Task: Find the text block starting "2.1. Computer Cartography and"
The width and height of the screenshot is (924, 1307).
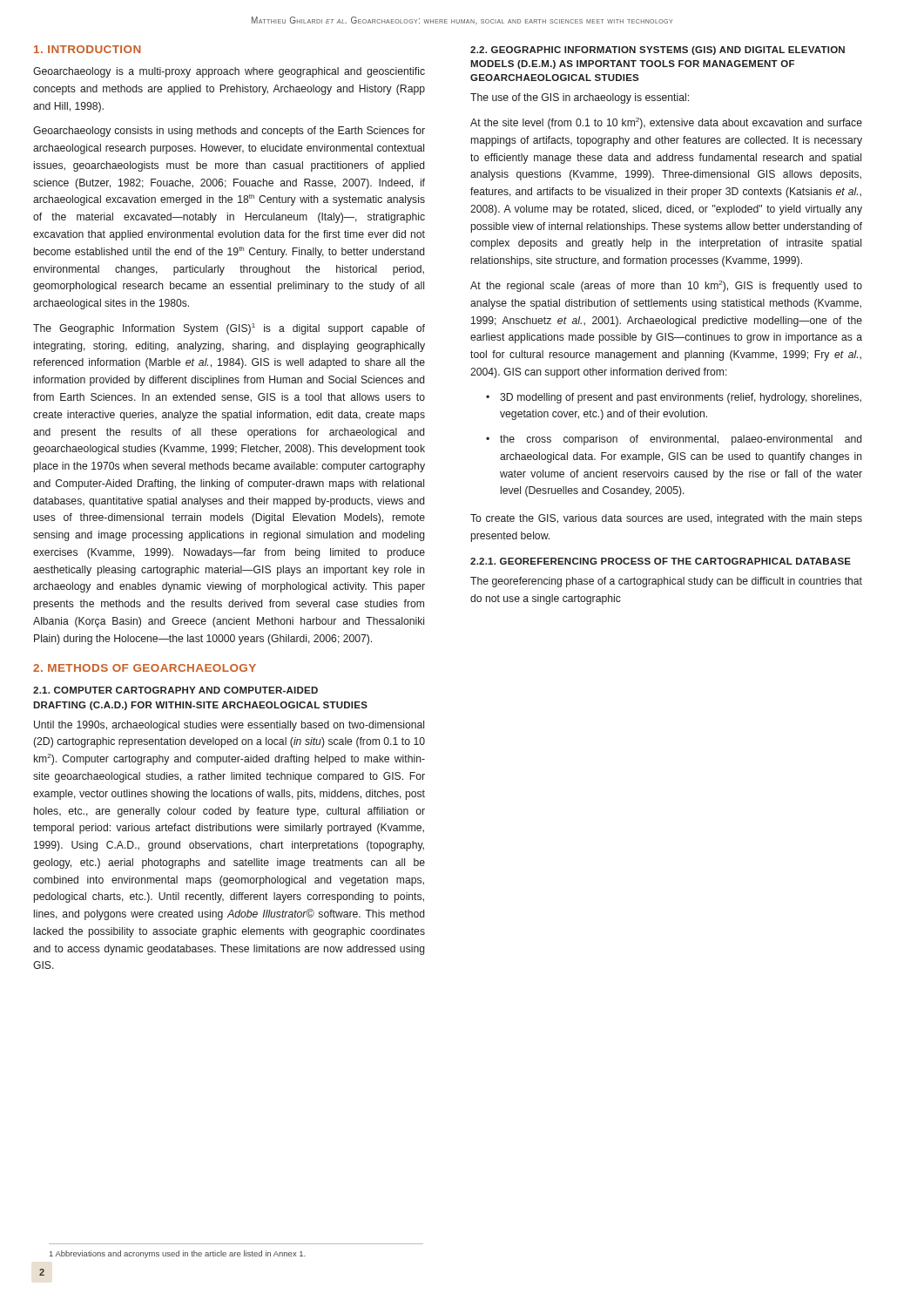Action: tap(200, 697)
